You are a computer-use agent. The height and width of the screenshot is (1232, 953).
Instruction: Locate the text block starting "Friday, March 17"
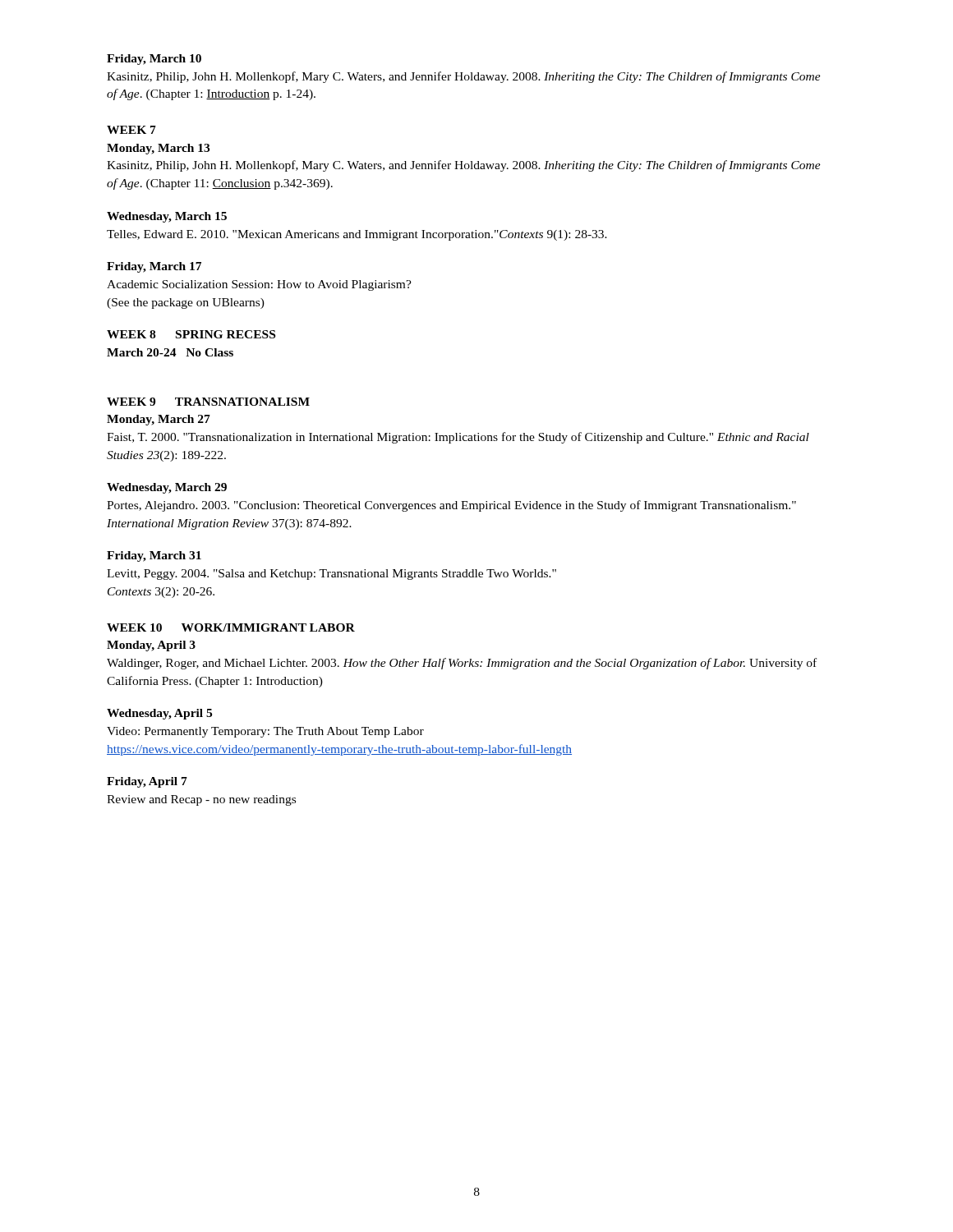coord(154,267)
